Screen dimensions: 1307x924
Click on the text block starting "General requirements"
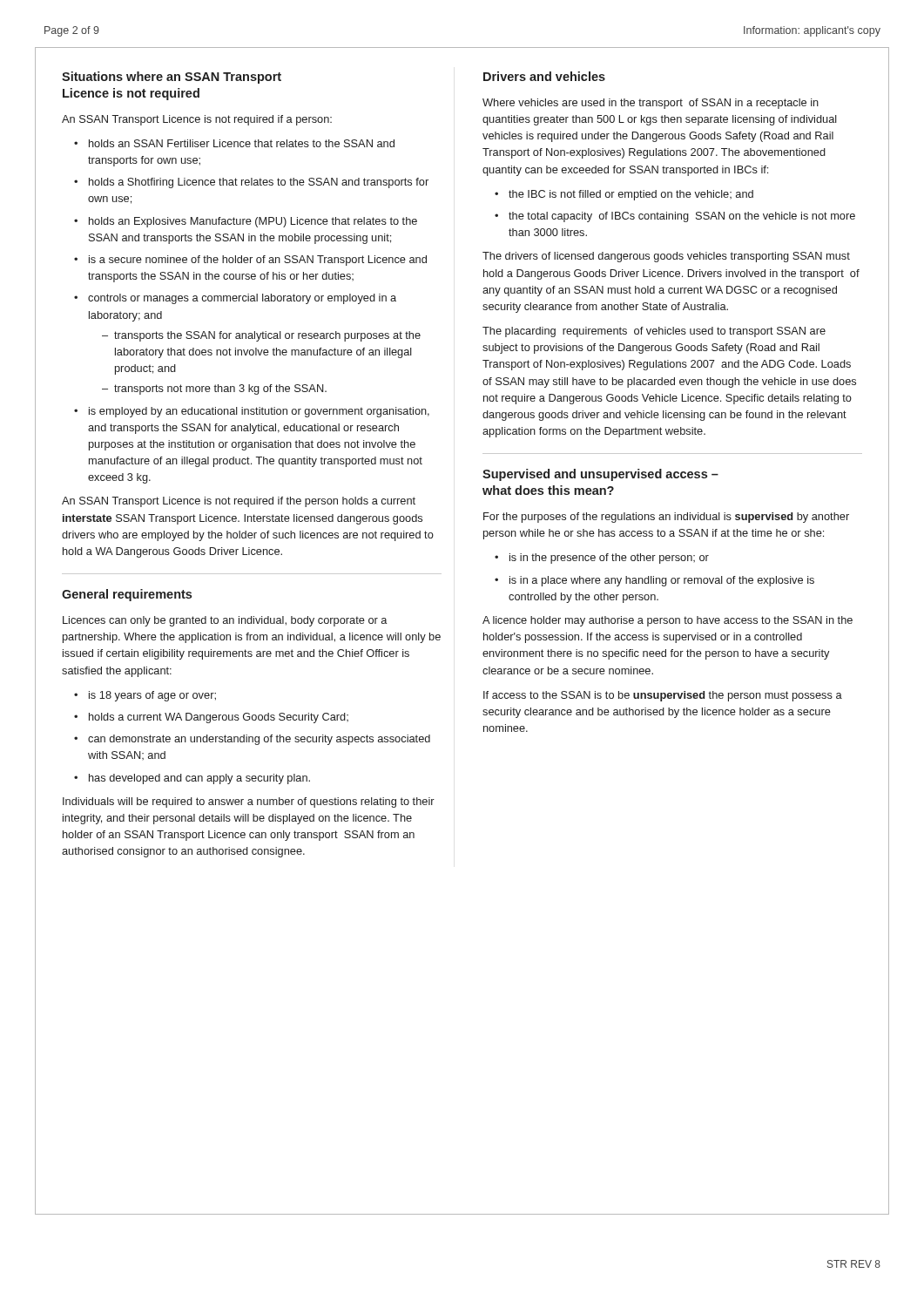pos(127,594)
